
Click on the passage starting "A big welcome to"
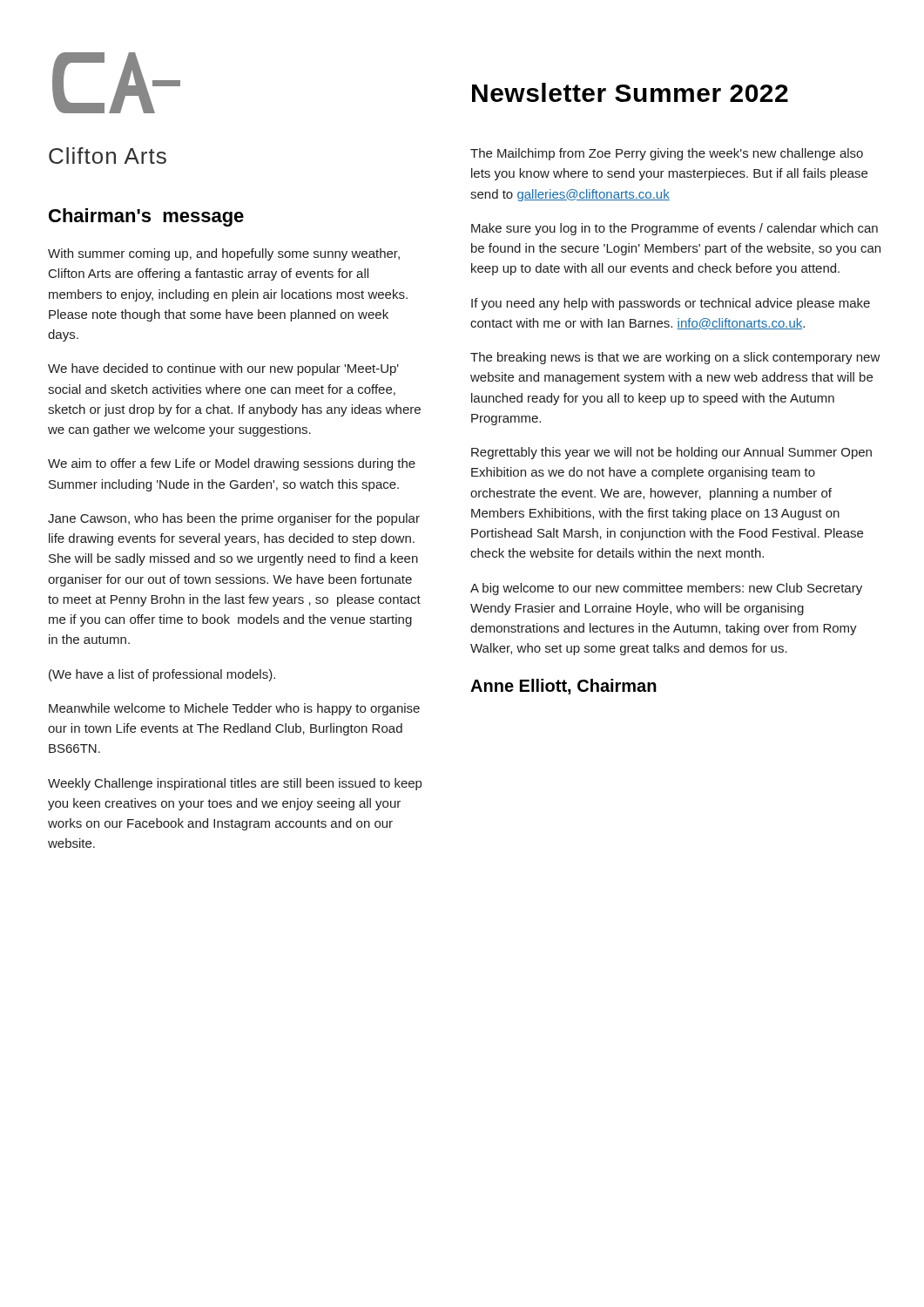pos(666,618)
